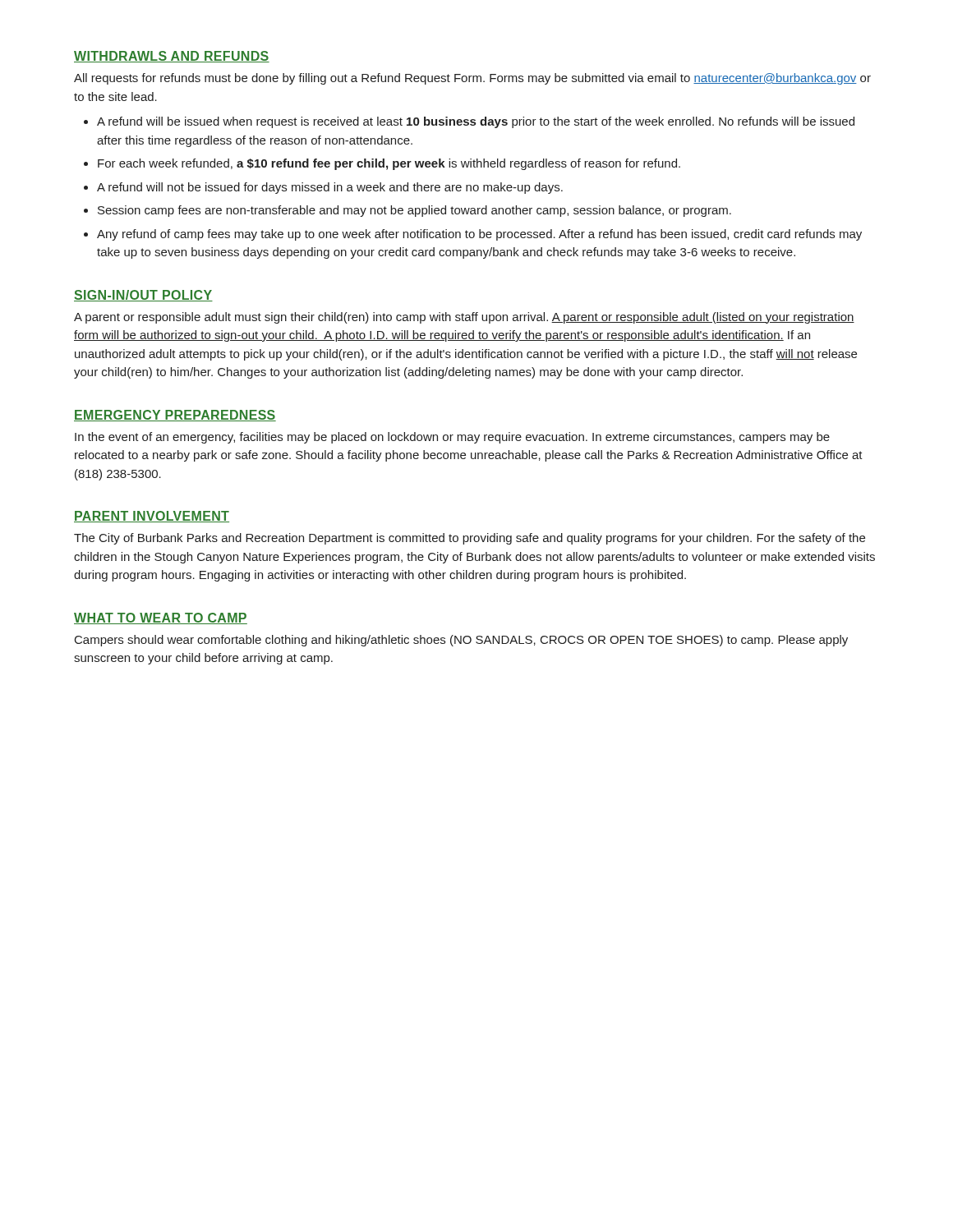Viewport: 953px width, 1232px height.
Task: Select the region starting "A refund will be issued"
Action: (x=476, y=131)
